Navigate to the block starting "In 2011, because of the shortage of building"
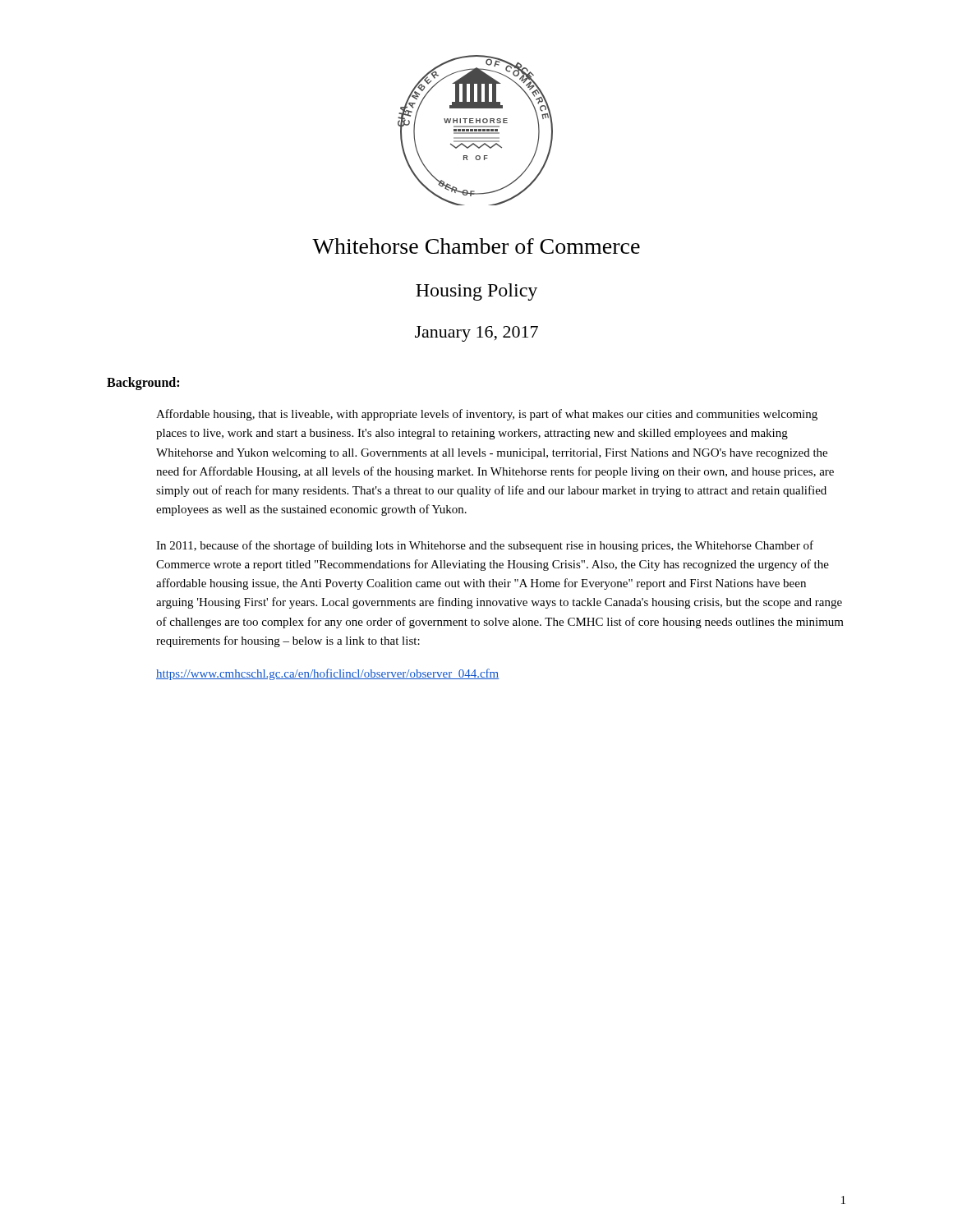The width and height of the screenshot is (953, 1232). 500,593
